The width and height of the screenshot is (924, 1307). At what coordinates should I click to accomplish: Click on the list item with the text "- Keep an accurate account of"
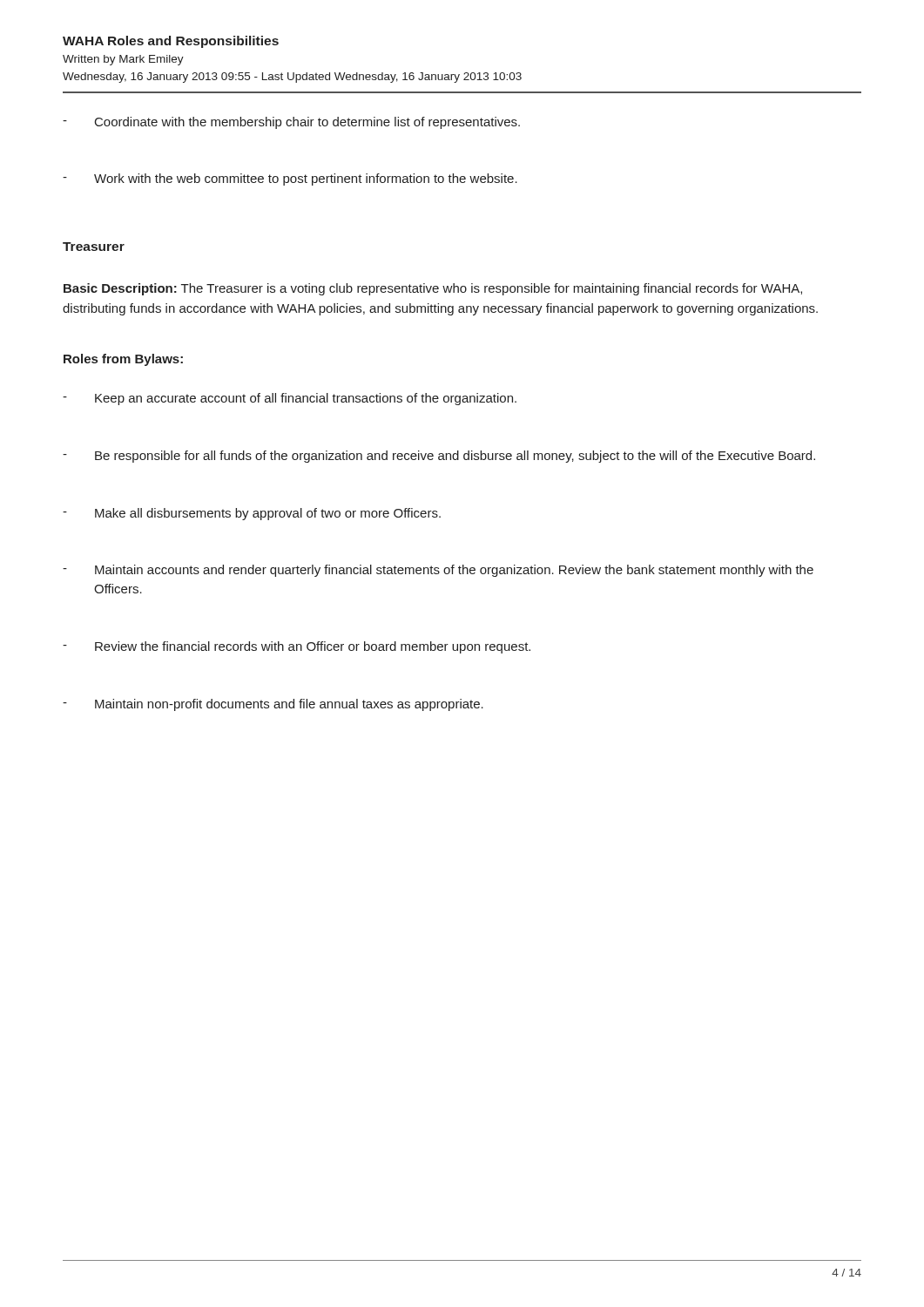[x=290, y=398]
